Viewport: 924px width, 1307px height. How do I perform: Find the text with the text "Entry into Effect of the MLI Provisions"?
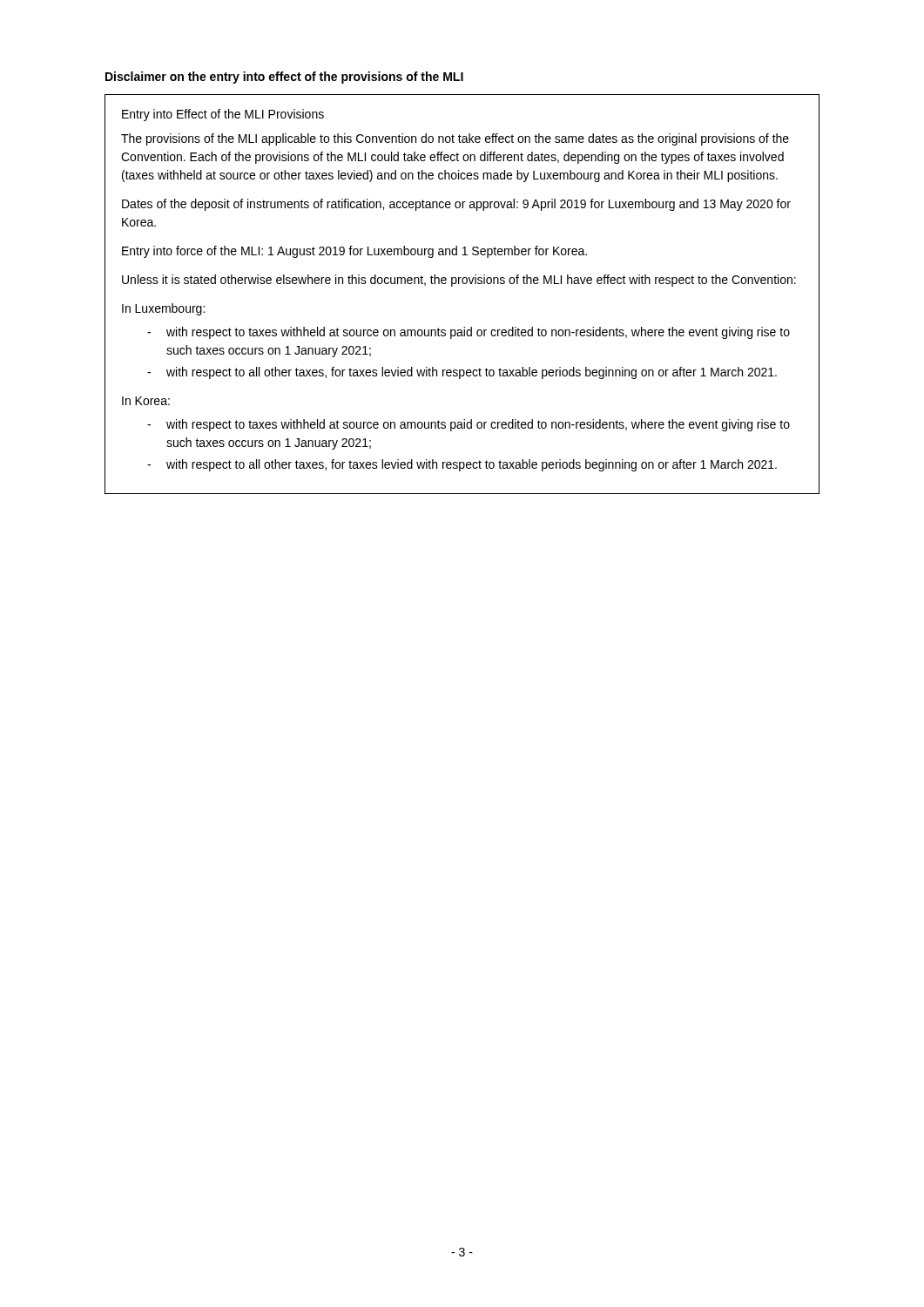223,114
